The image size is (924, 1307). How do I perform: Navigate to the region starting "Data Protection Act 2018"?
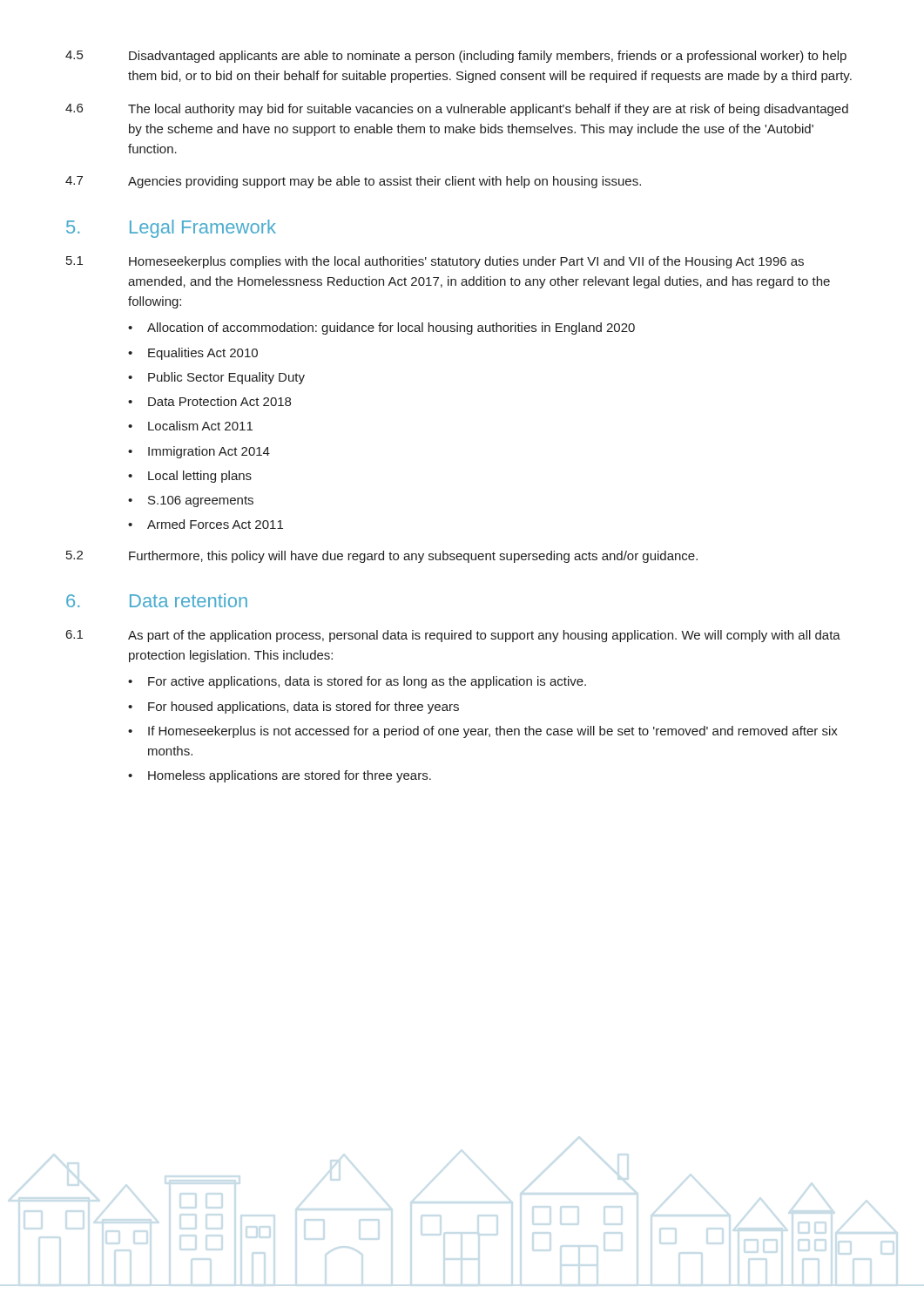coord(209,401)
